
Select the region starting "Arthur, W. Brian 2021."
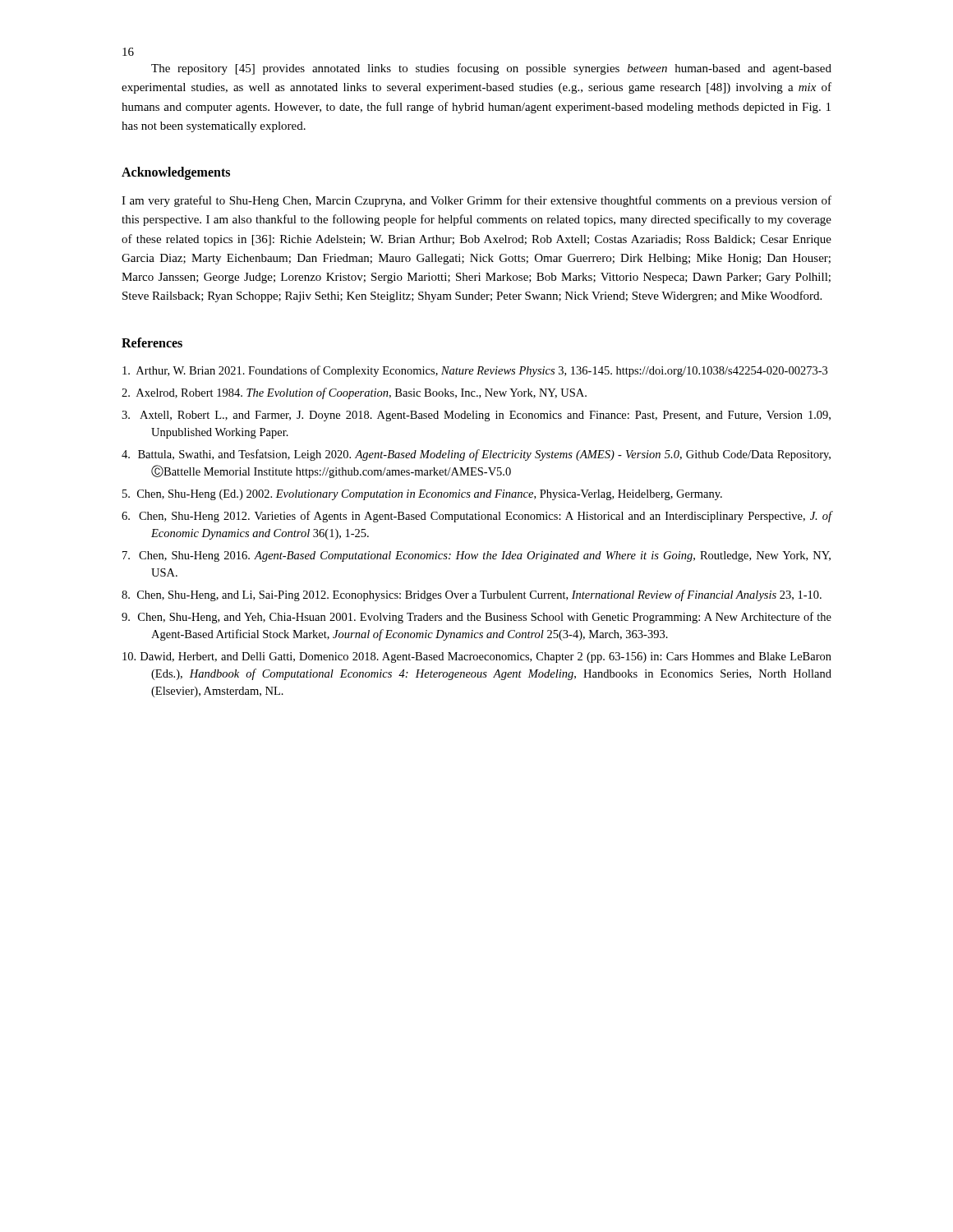475,370
